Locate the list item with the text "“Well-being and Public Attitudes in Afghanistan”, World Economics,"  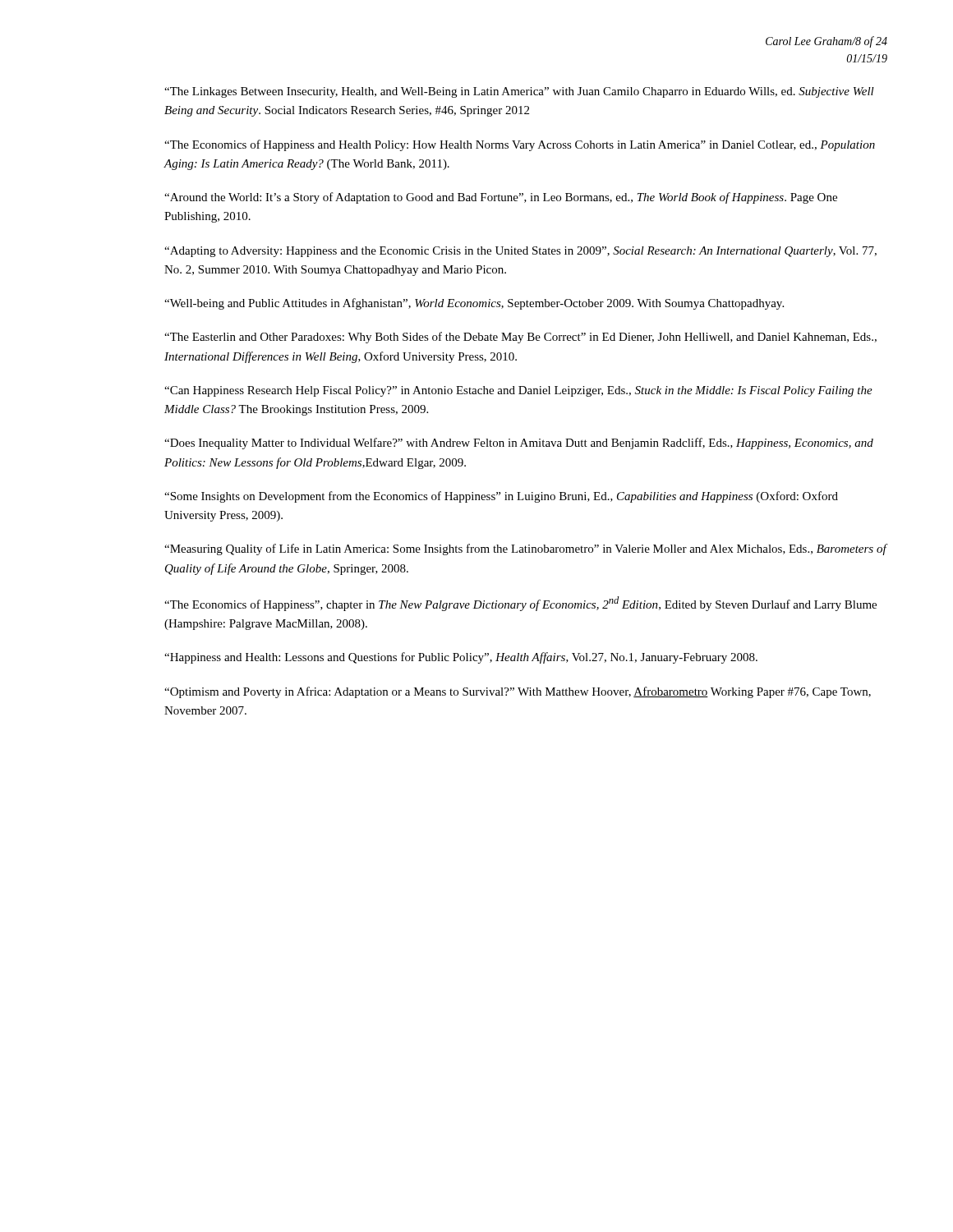pos(474,303)
